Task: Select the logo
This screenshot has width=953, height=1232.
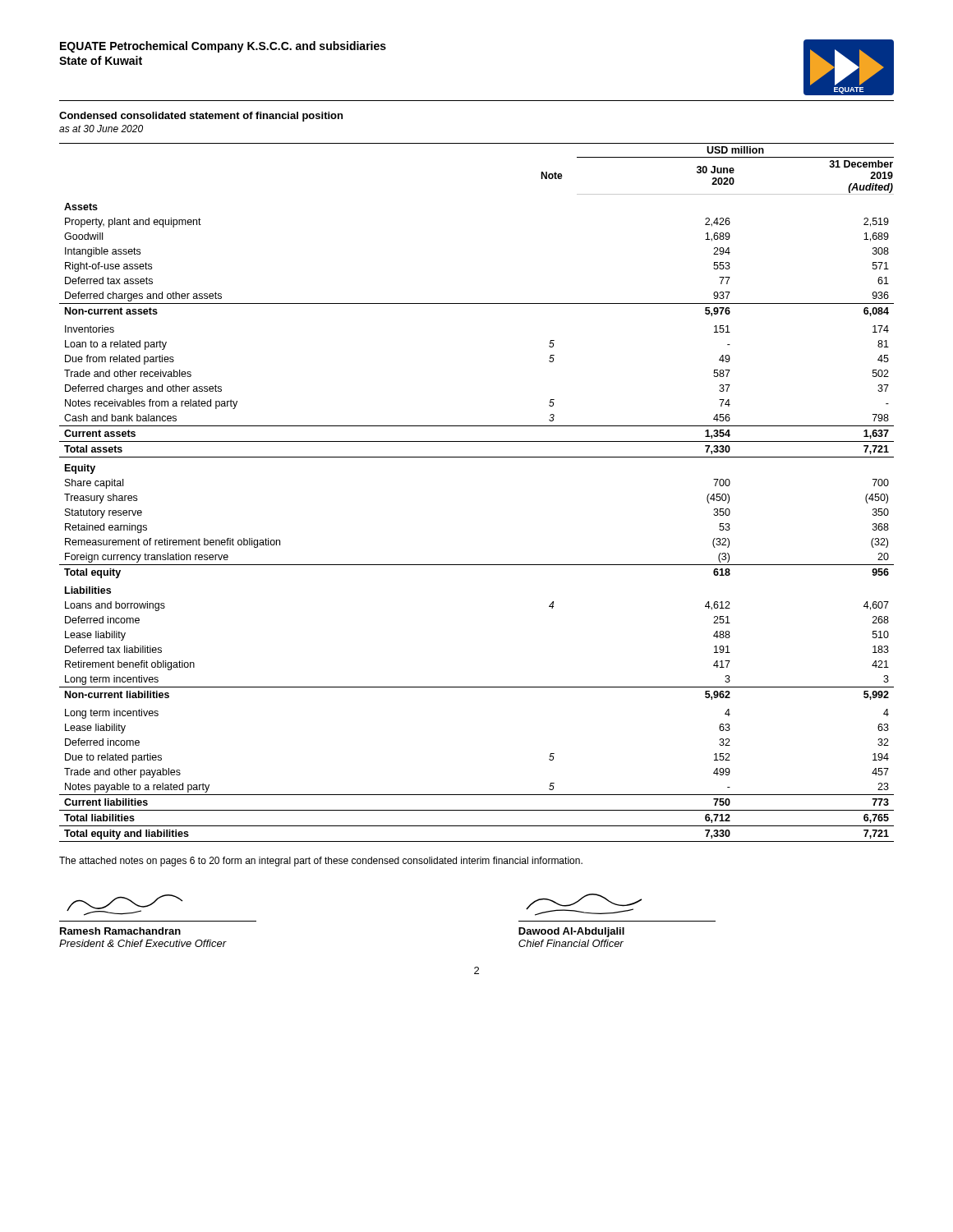Action: point(849,67)
